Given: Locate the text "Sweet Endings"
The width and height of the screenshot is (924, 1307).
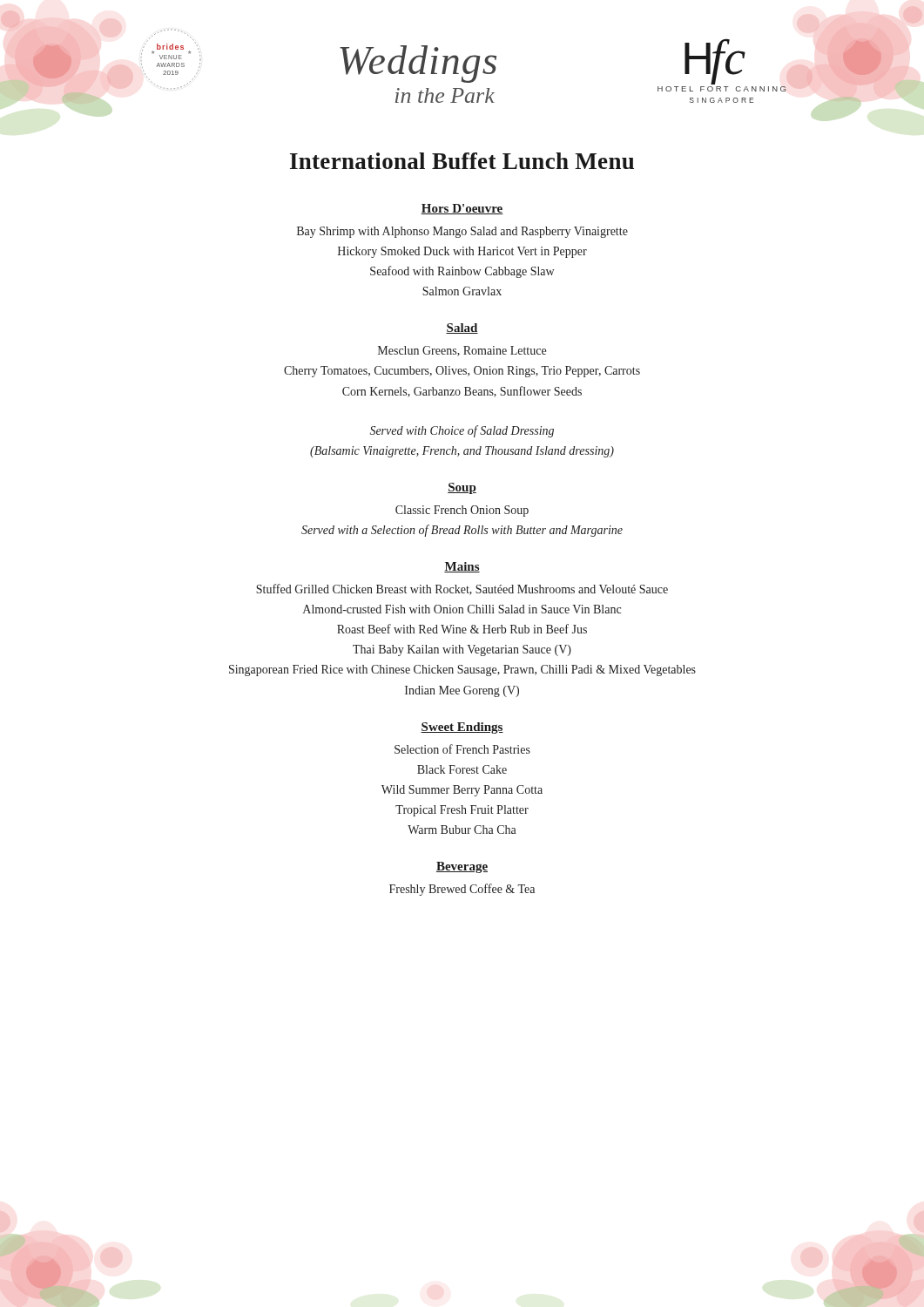Looking at the screenshot, I should (462, 727).
